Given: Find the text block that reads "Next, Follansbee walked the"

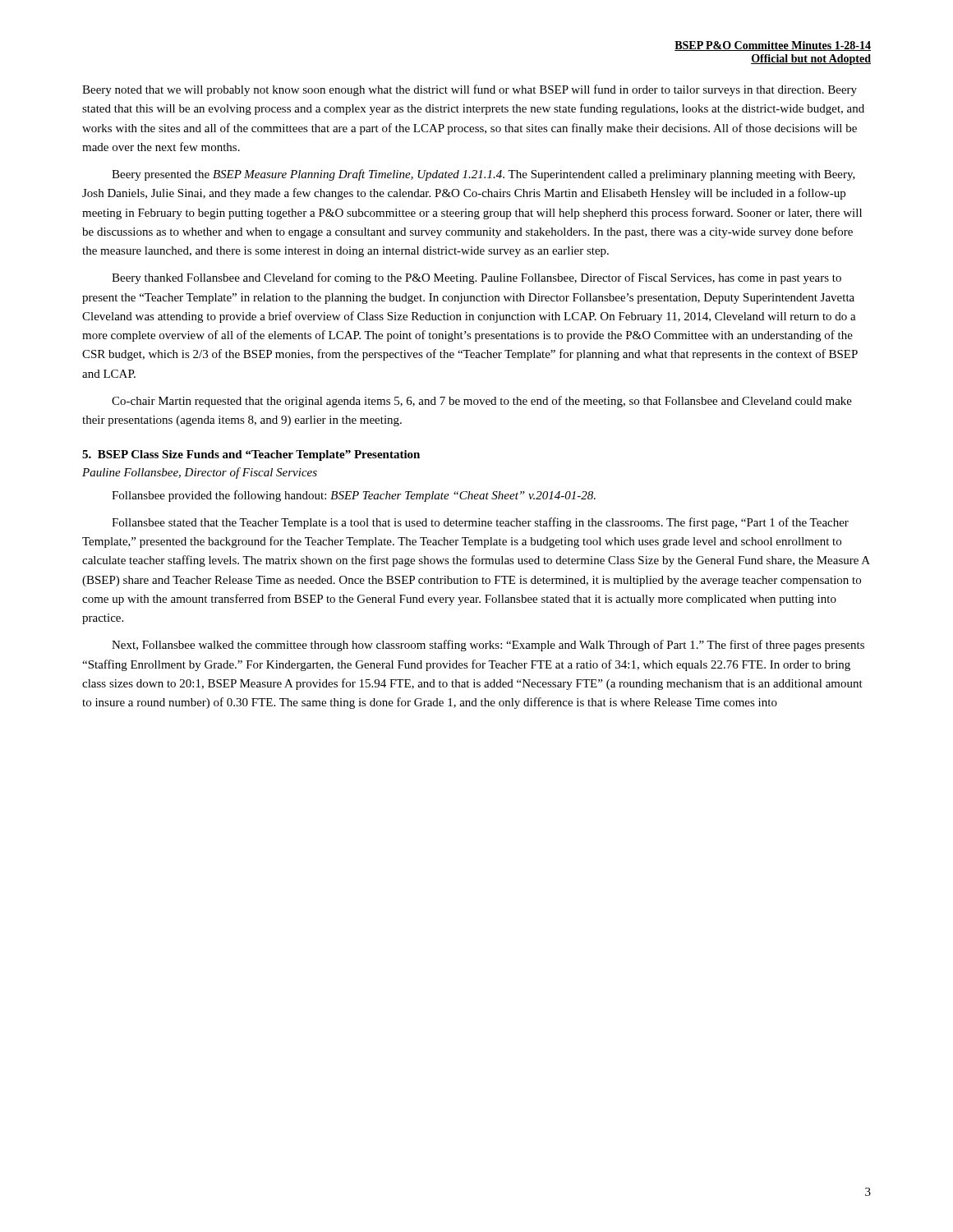Looking at the screenshot, I should click(x=476, y=674).
